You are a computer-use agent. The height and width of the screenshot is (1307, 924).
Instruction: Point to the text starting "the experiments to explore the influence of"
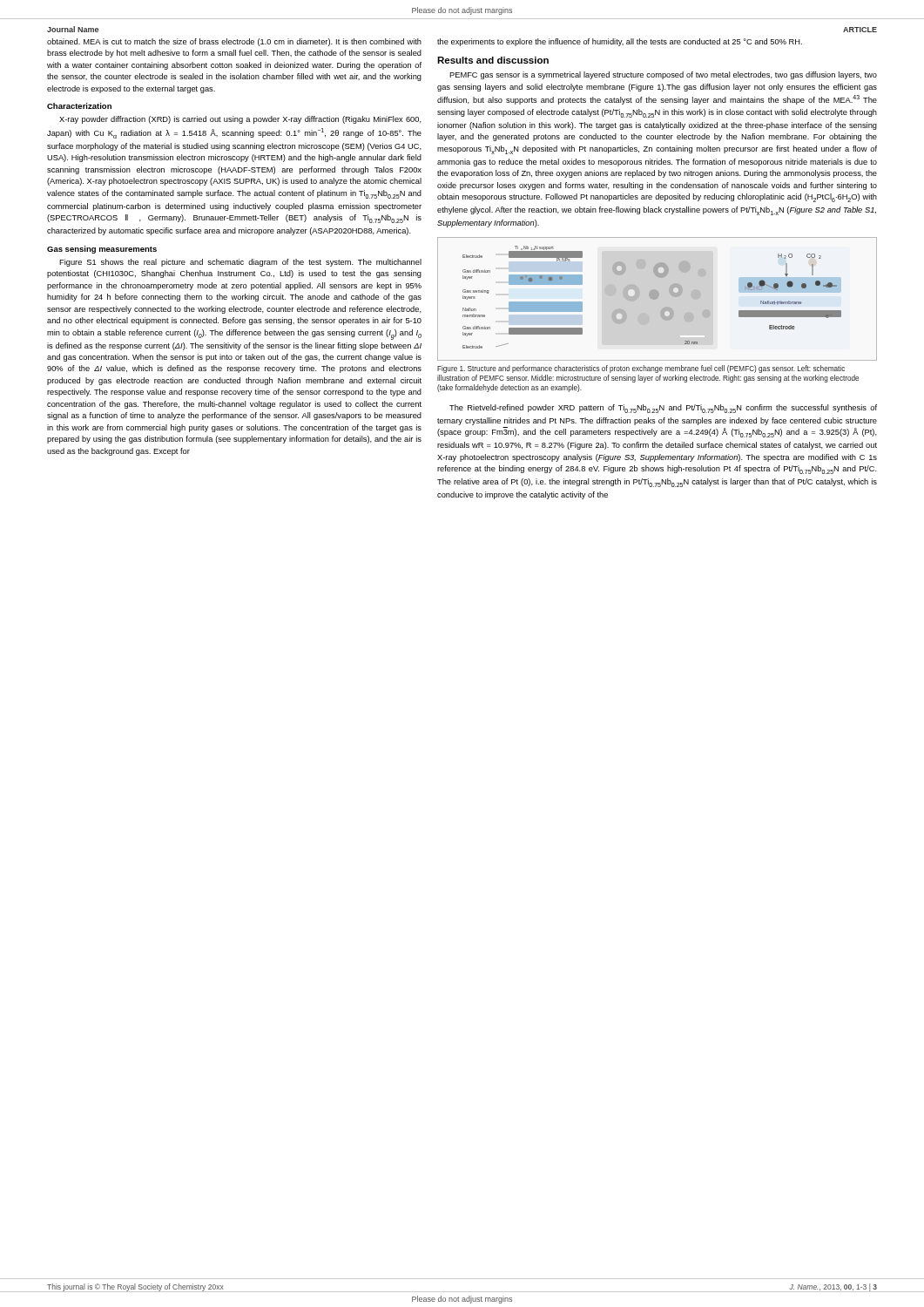(x=657, y=42)
